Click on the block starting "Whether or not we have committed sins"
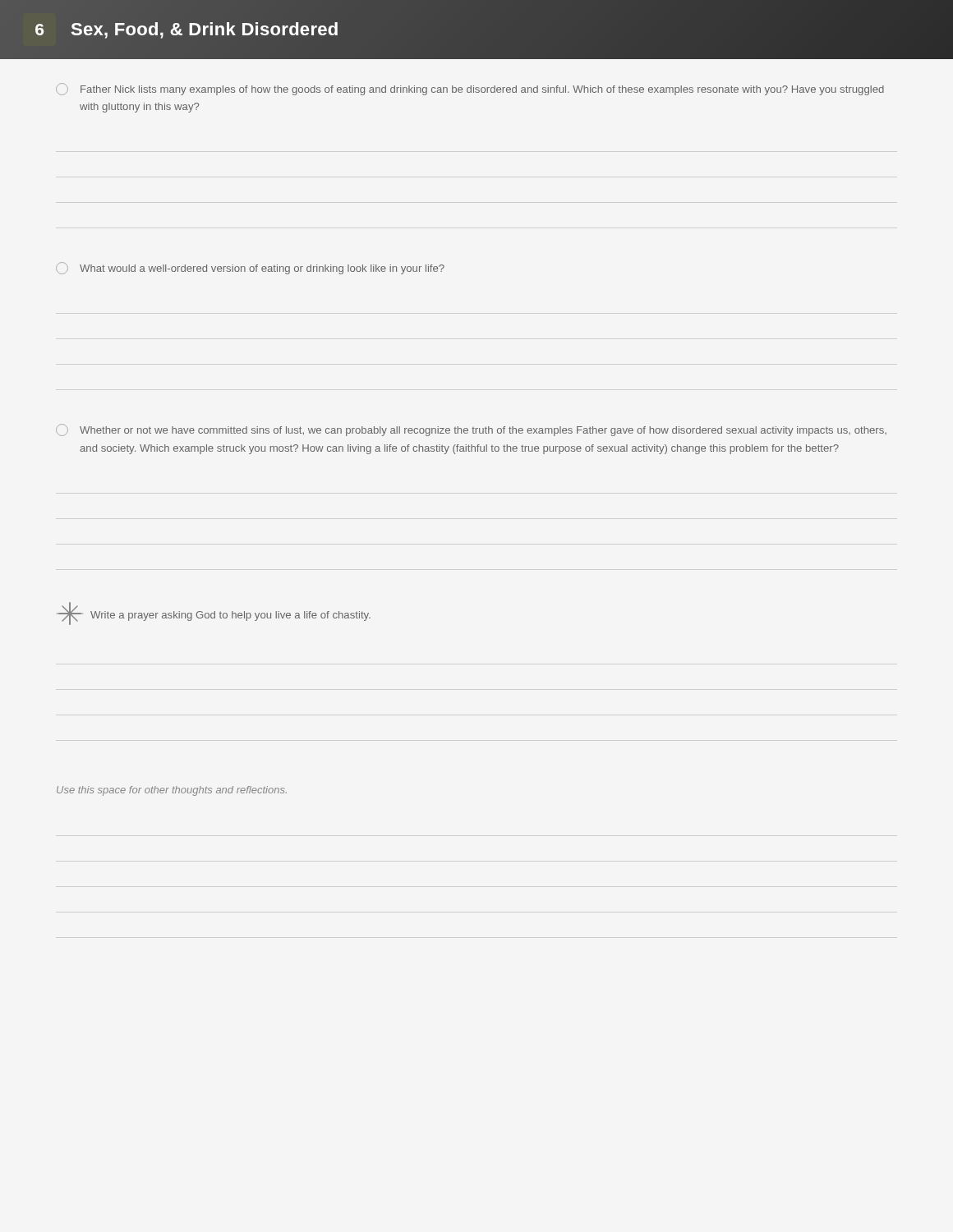 (476, 439)
